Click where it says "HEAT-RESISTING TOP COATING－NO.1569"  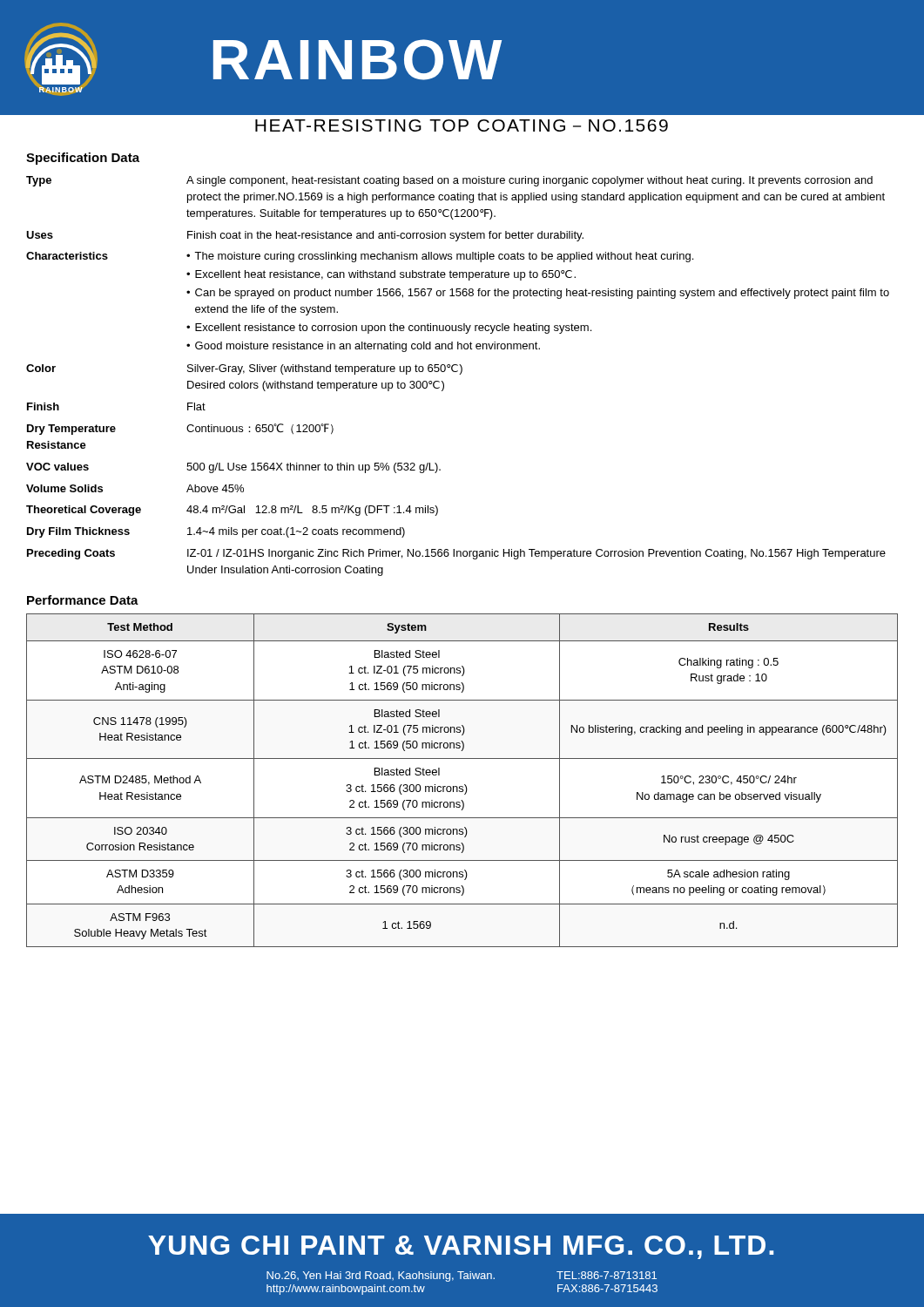[x=462, y=125]
